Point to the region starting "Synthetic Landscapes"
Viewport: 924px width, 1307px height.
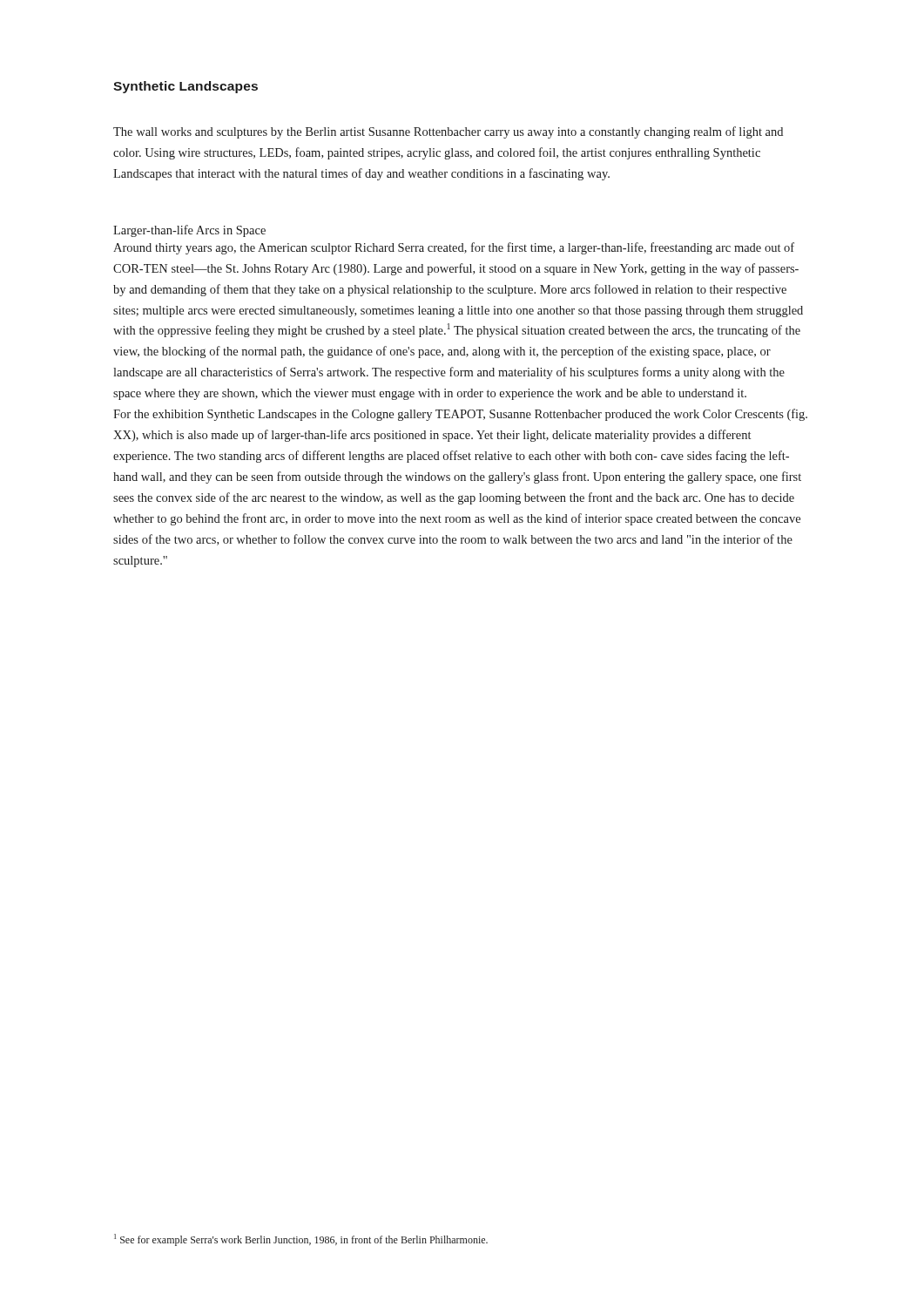point(186,86)
